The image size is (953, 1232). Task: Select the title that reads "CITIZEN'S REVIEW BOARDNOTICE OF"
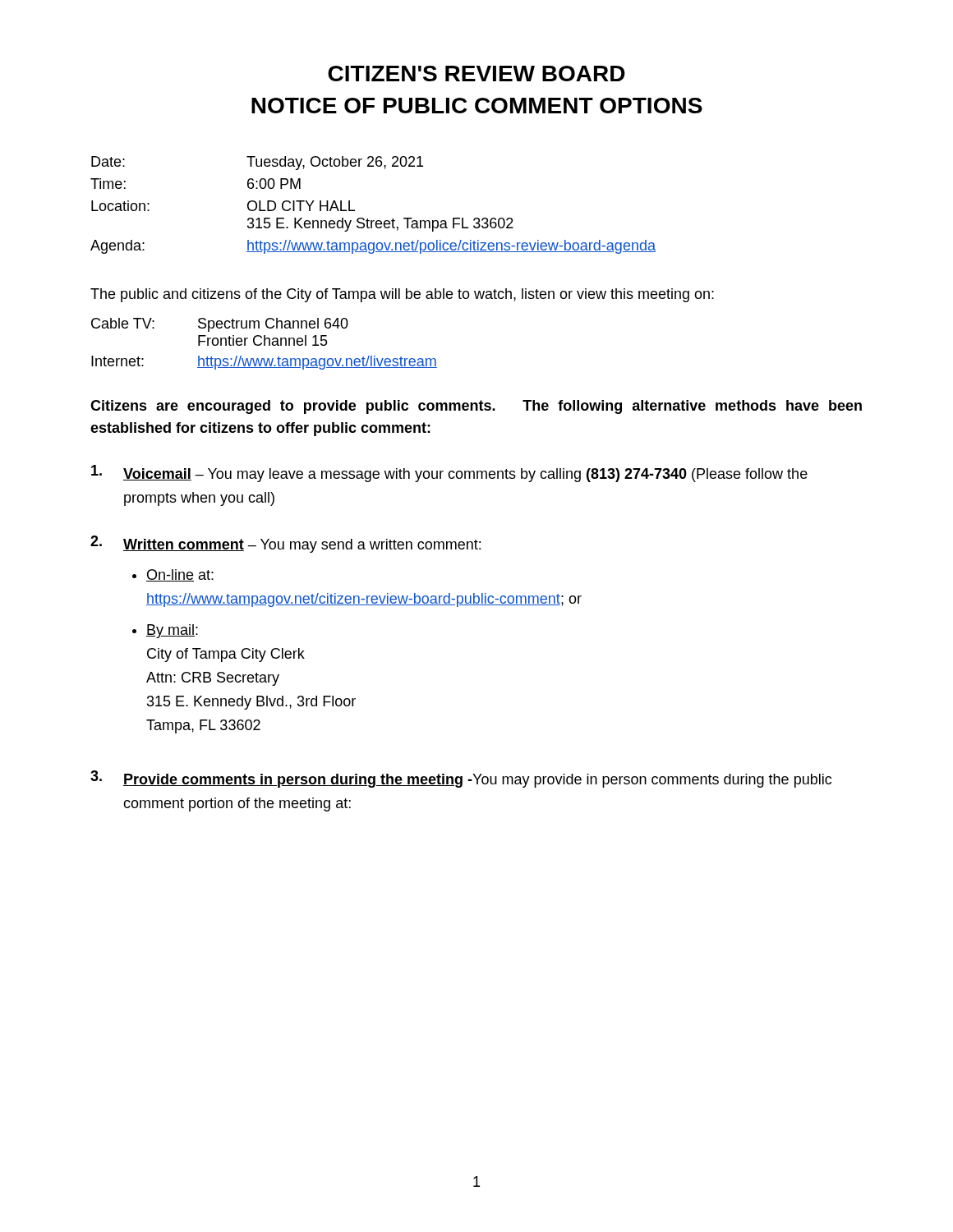(x=476, y=90)
